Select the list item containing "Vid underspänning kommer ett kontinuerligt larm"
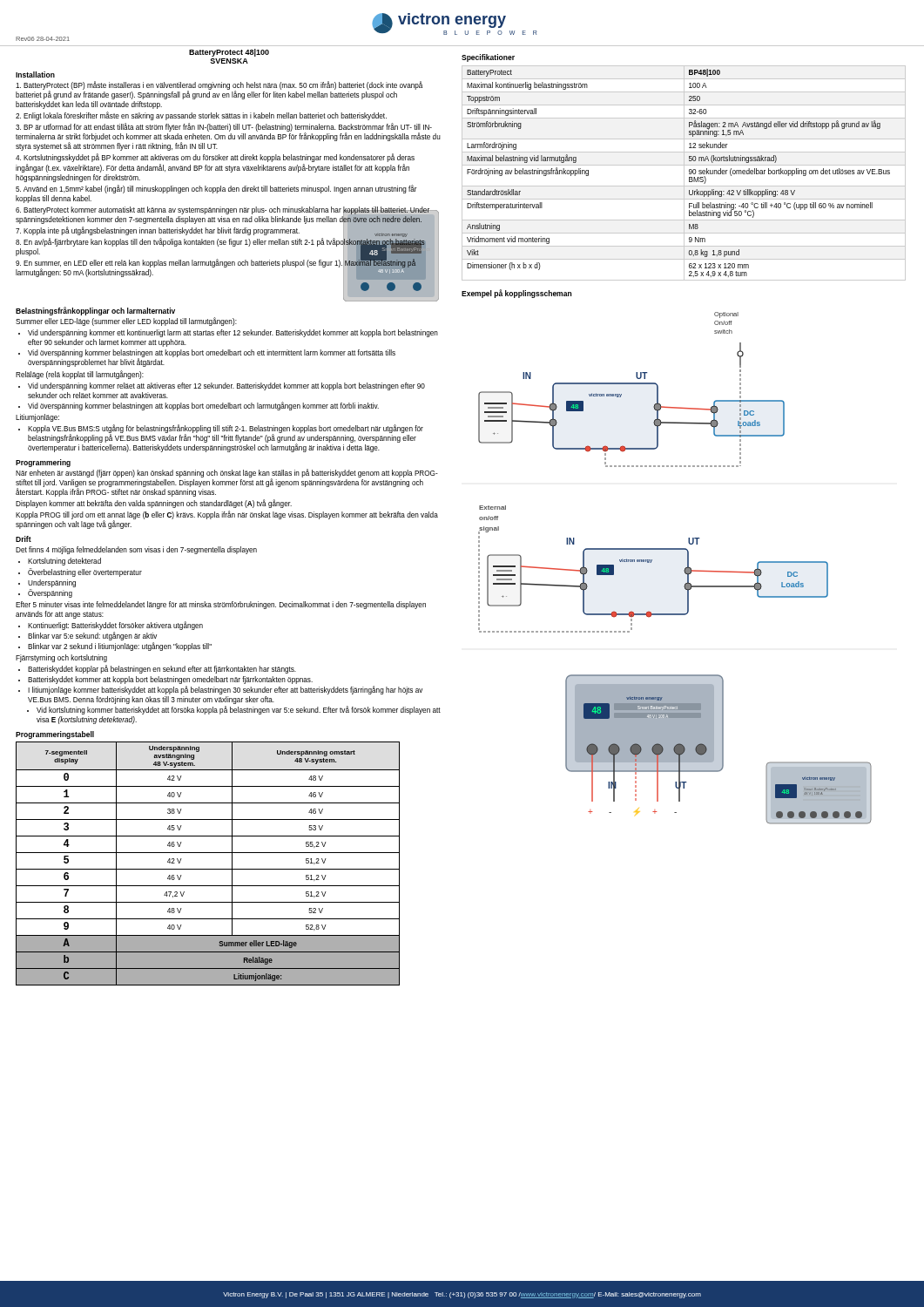924x1307 pixels. coord(235,348)
